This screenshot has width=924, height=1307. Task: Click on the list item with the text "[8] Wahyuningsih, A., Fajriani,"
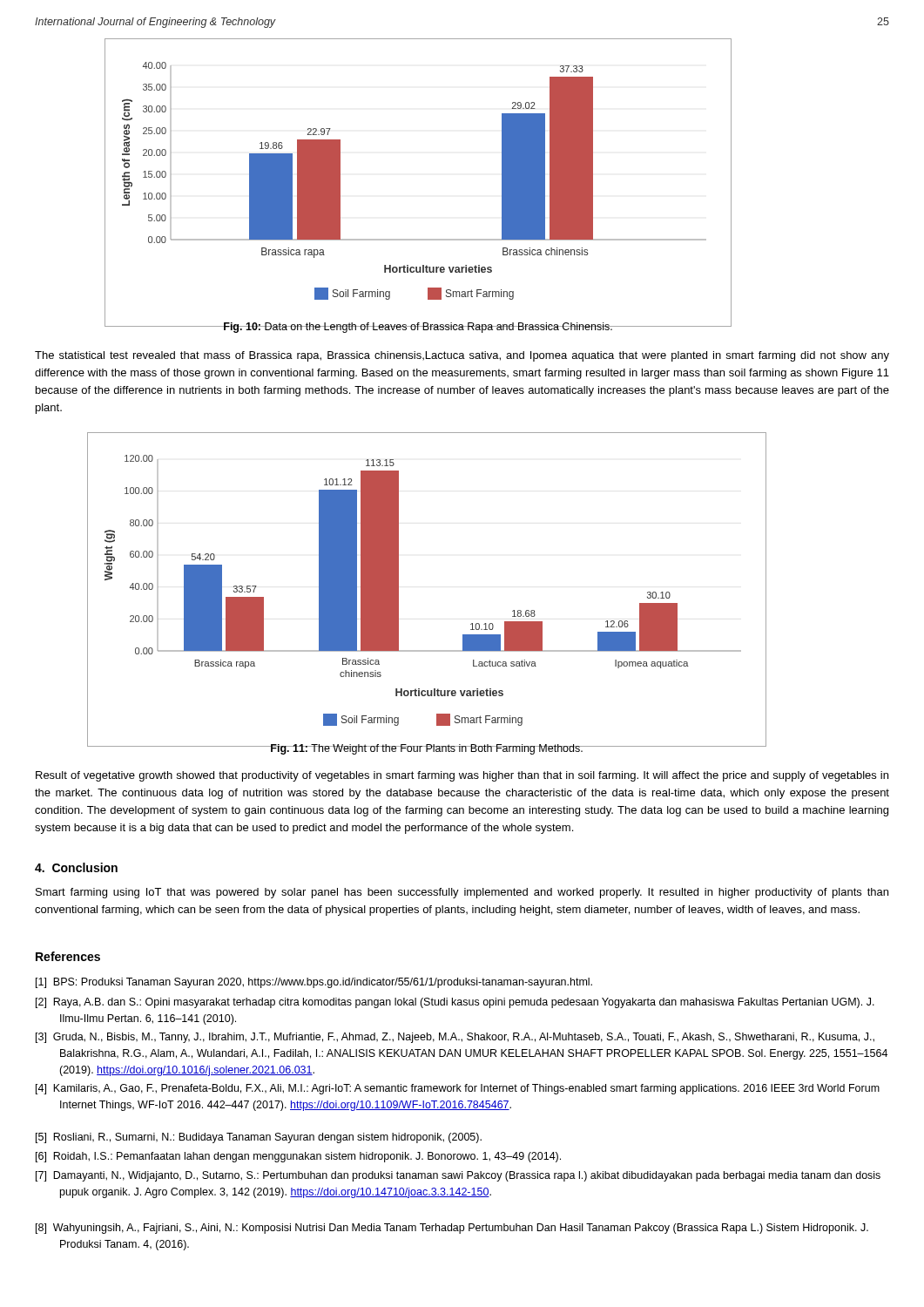(452, 1236)
